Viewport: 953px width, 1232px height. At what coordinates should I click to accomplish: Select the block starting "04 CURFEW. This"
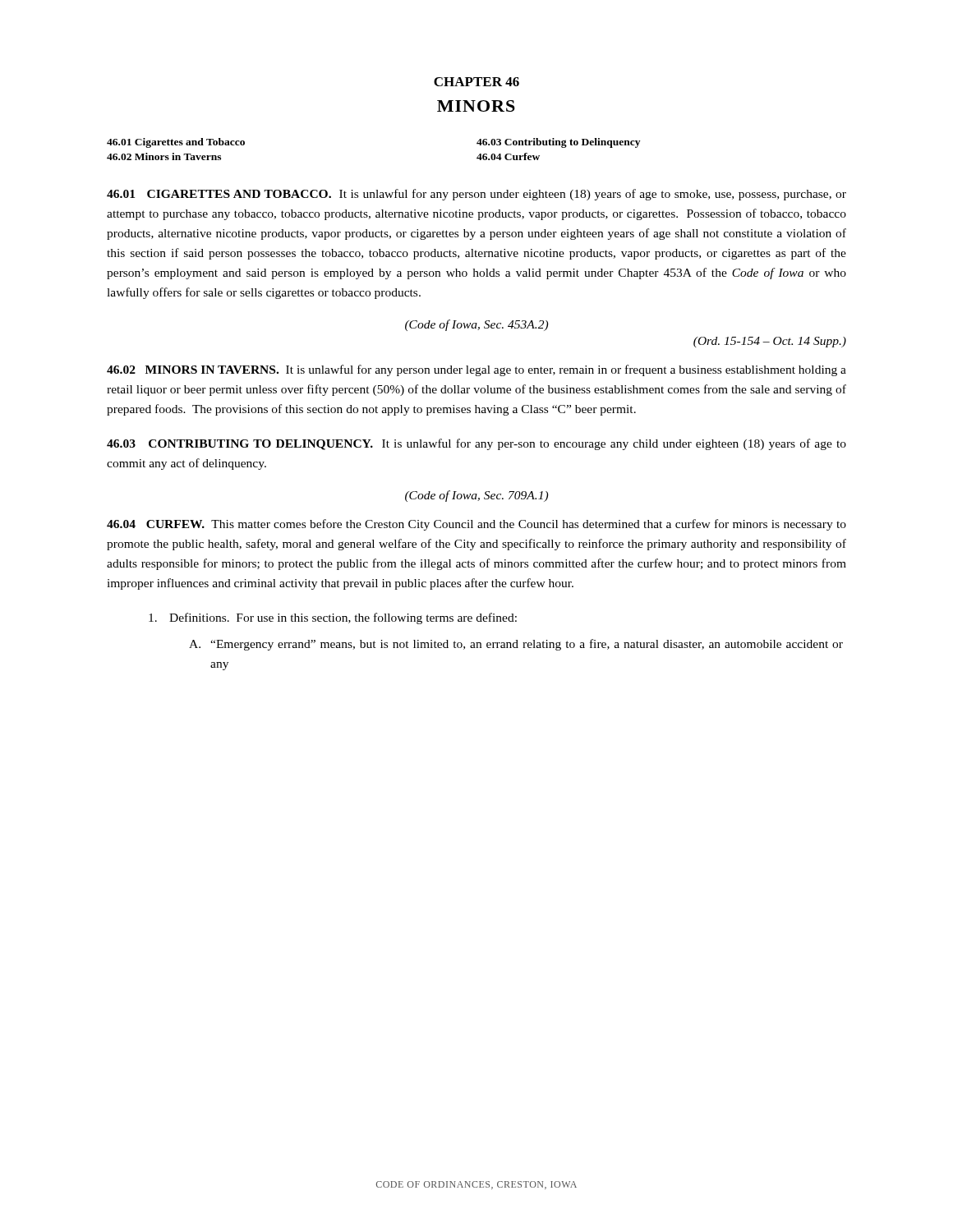pos(476,554)
